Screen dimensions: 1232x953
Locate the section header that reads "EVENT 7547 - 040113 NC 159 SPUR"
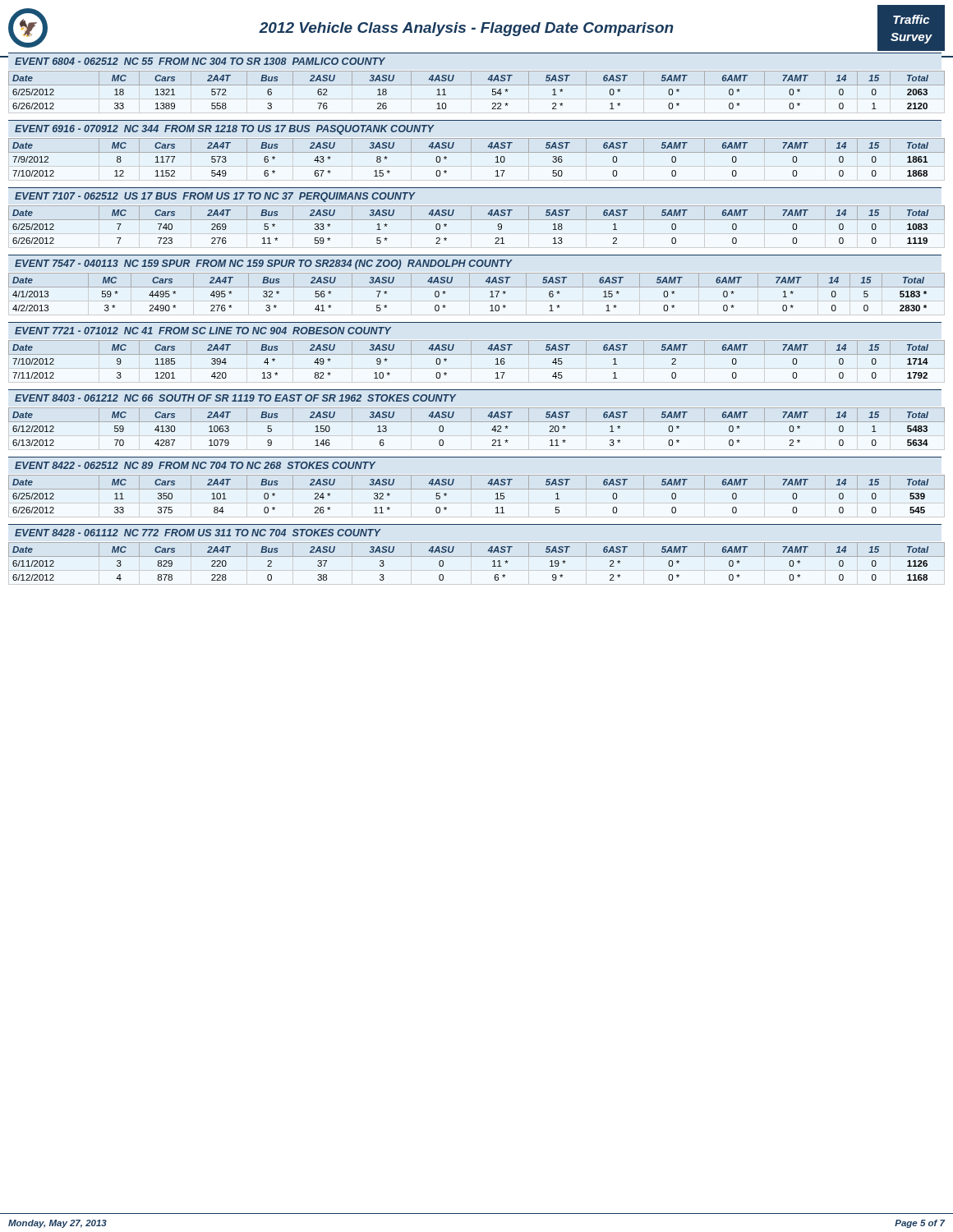coord(263,264)
